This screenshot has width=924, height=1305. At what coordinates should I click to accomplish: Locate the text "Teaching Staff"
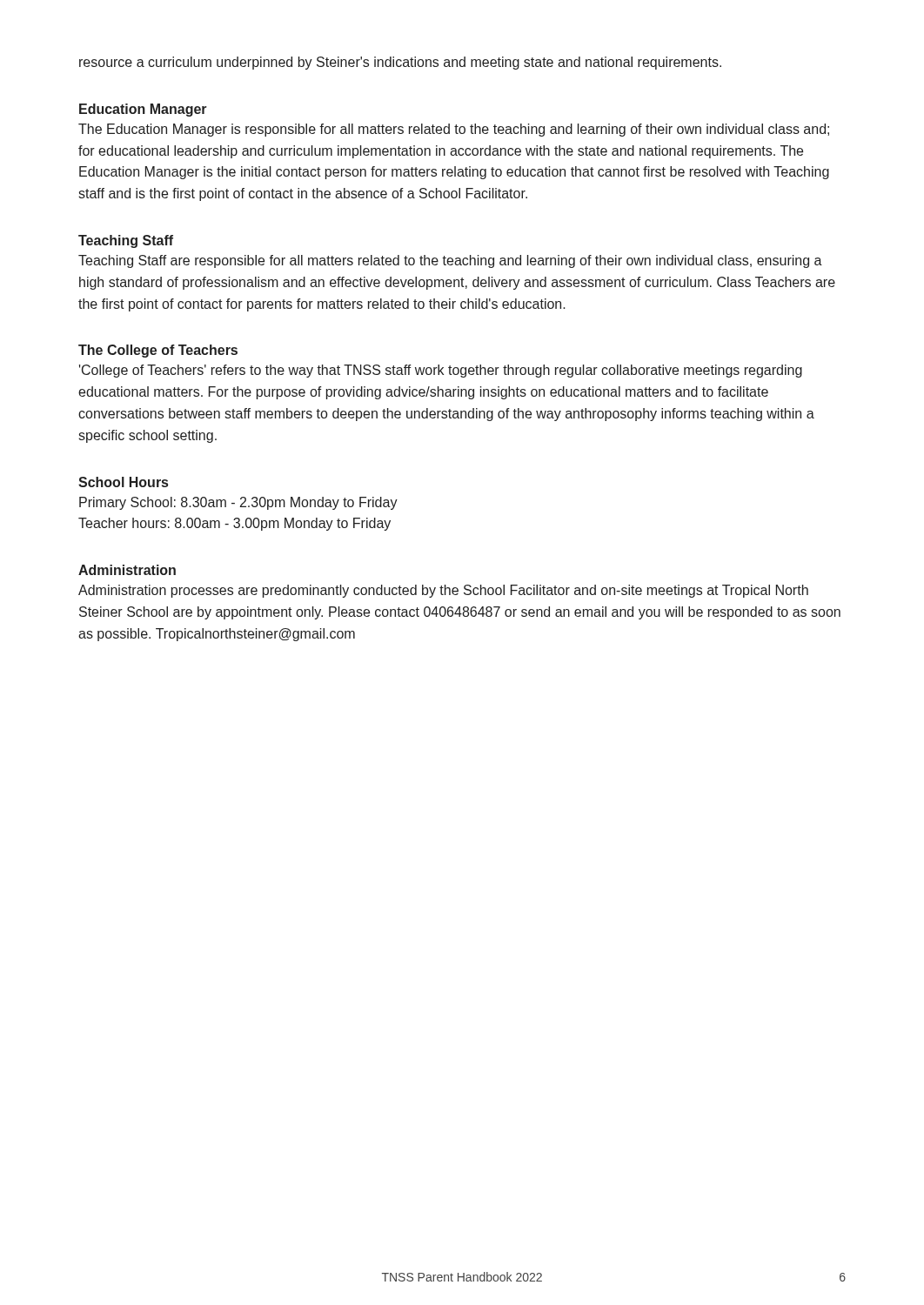click(126, 241)
